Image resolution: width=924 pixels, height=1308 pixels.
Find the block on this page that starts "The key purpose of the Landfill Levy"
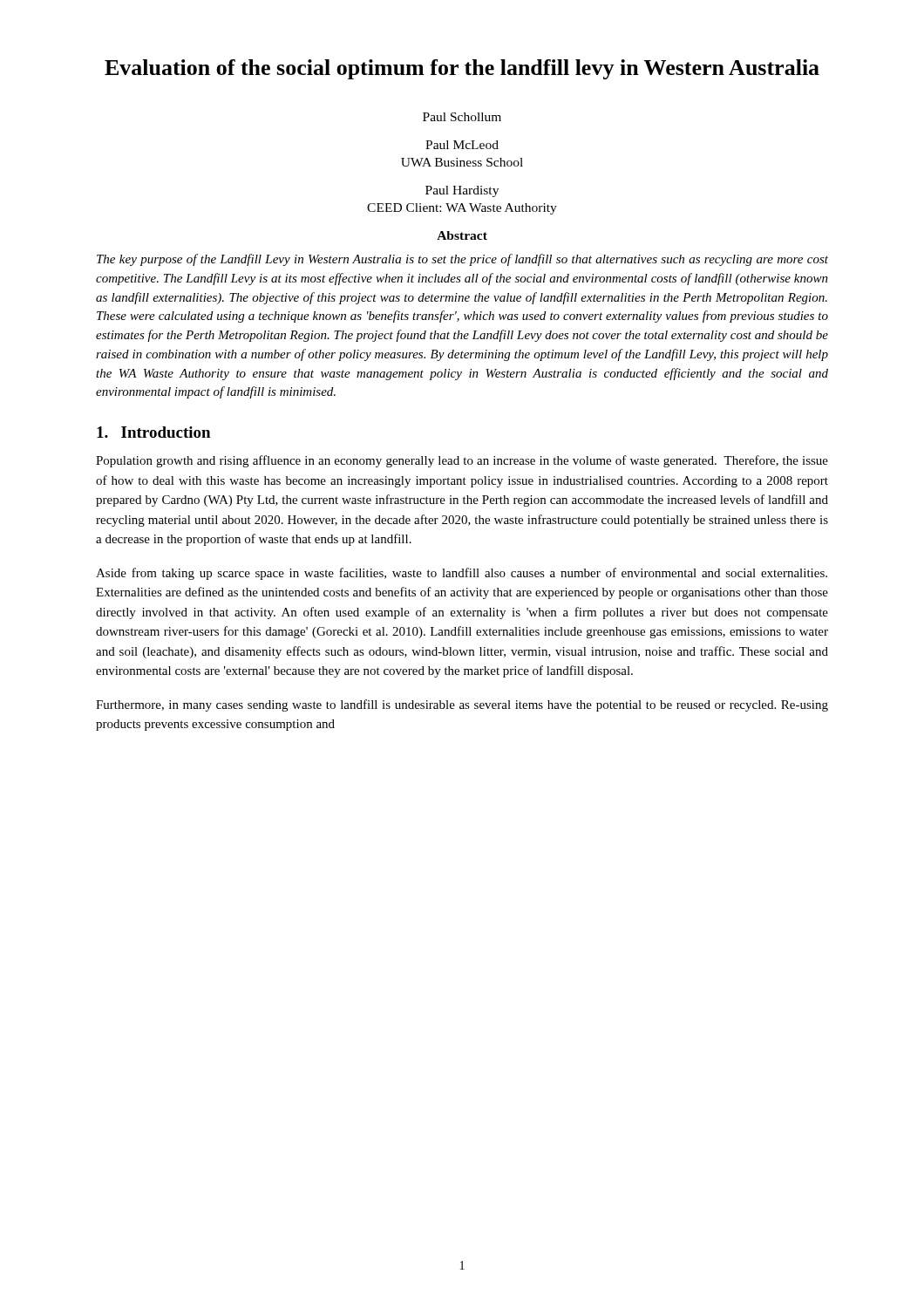pos(462,325)
